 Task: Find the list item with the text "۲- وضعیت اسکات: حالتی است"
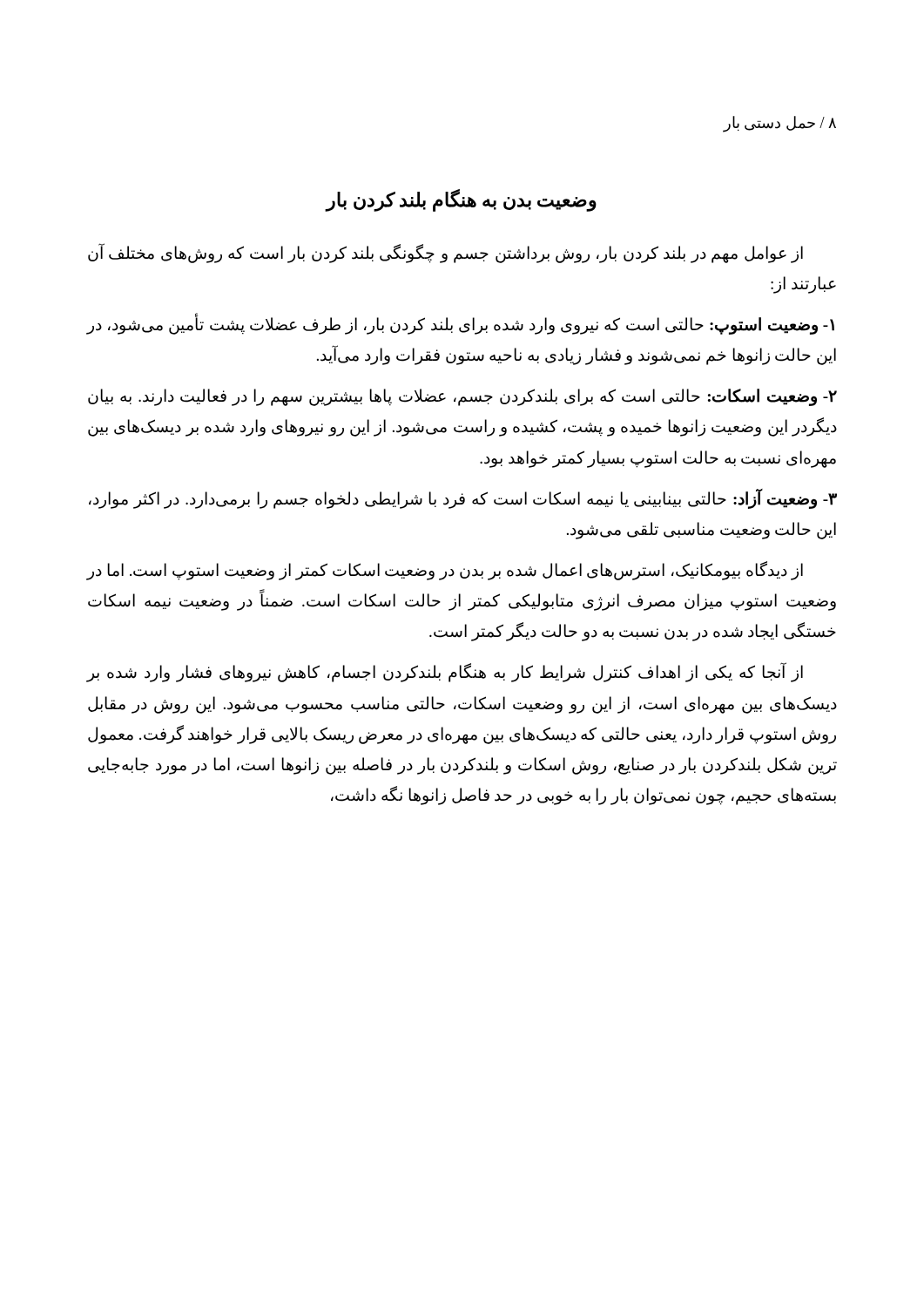[x=462, y=427]
